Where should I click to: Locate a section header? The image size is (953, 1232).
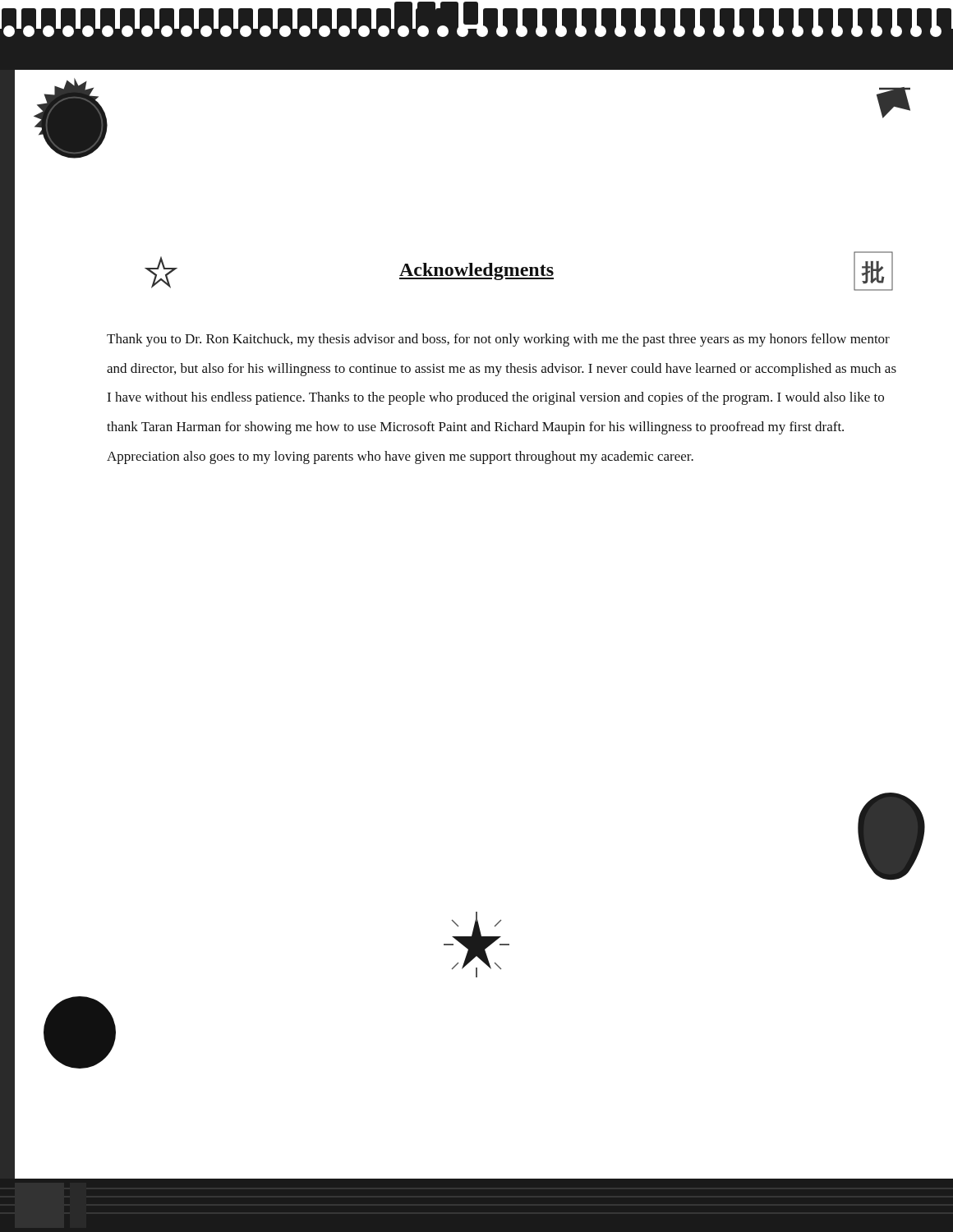click(x=476, y=269)
